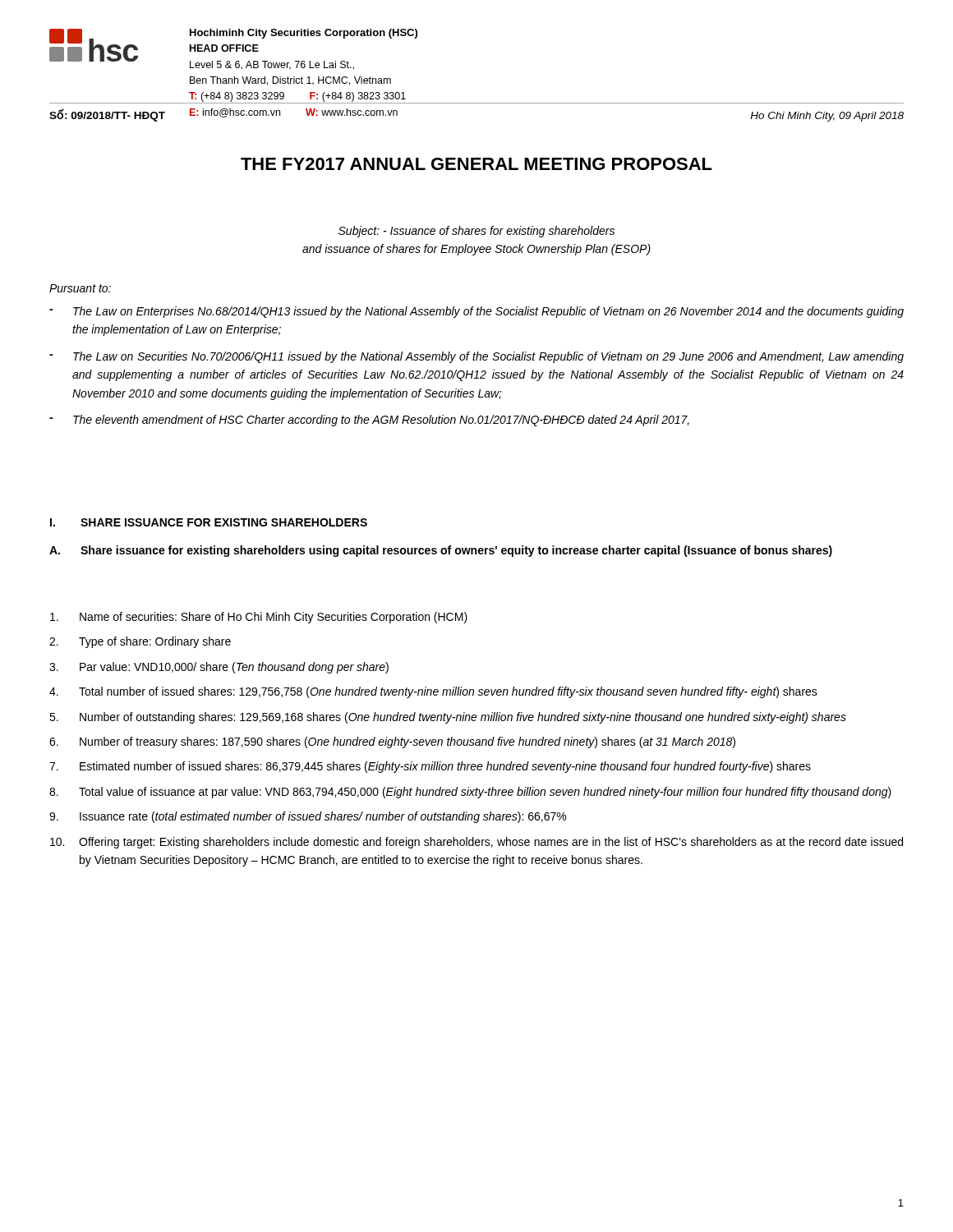Click on the text that reads "Pursuant to:"

80,288
